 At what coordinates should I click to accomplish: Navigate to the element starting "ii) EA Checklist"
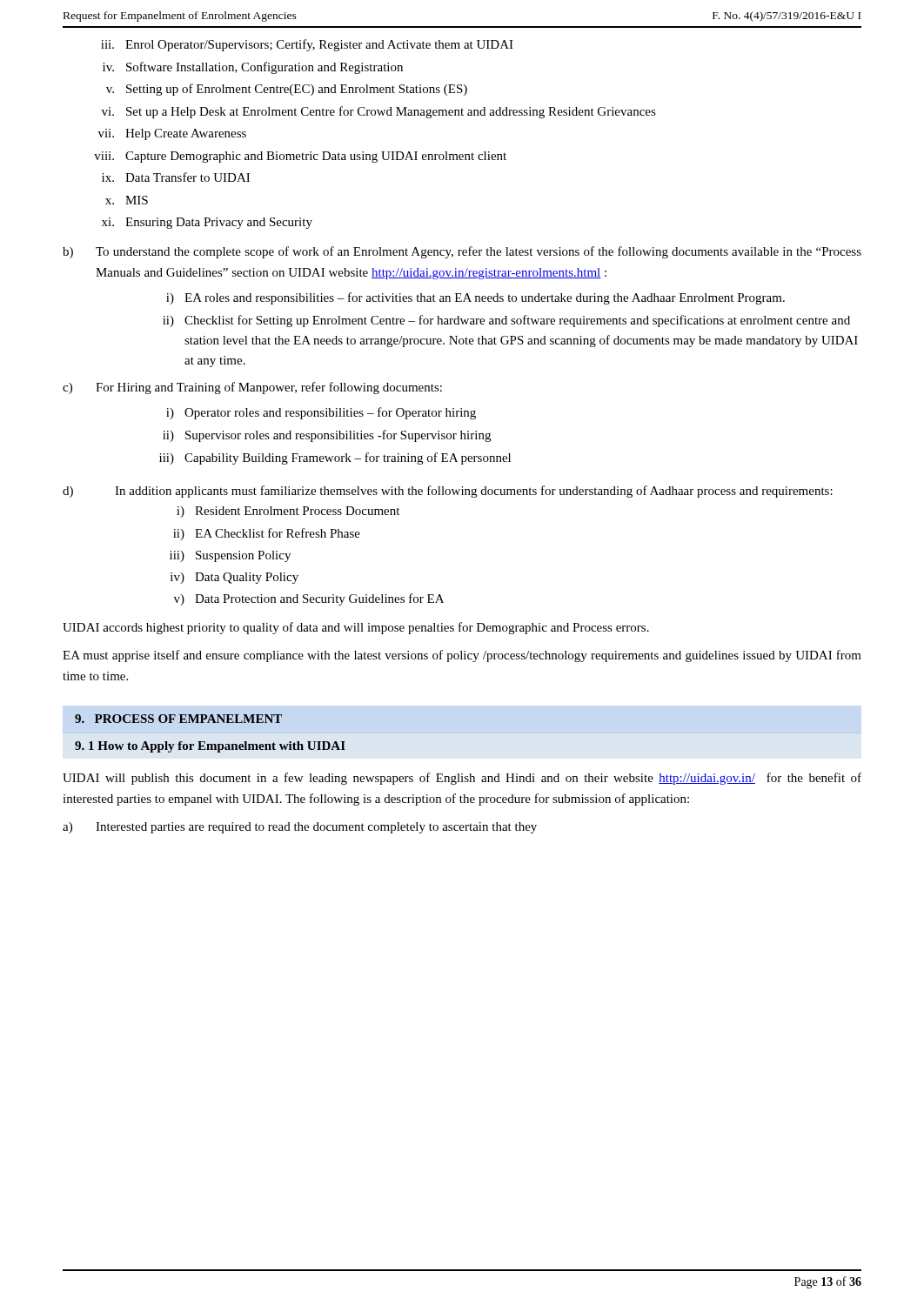(267, 534)
